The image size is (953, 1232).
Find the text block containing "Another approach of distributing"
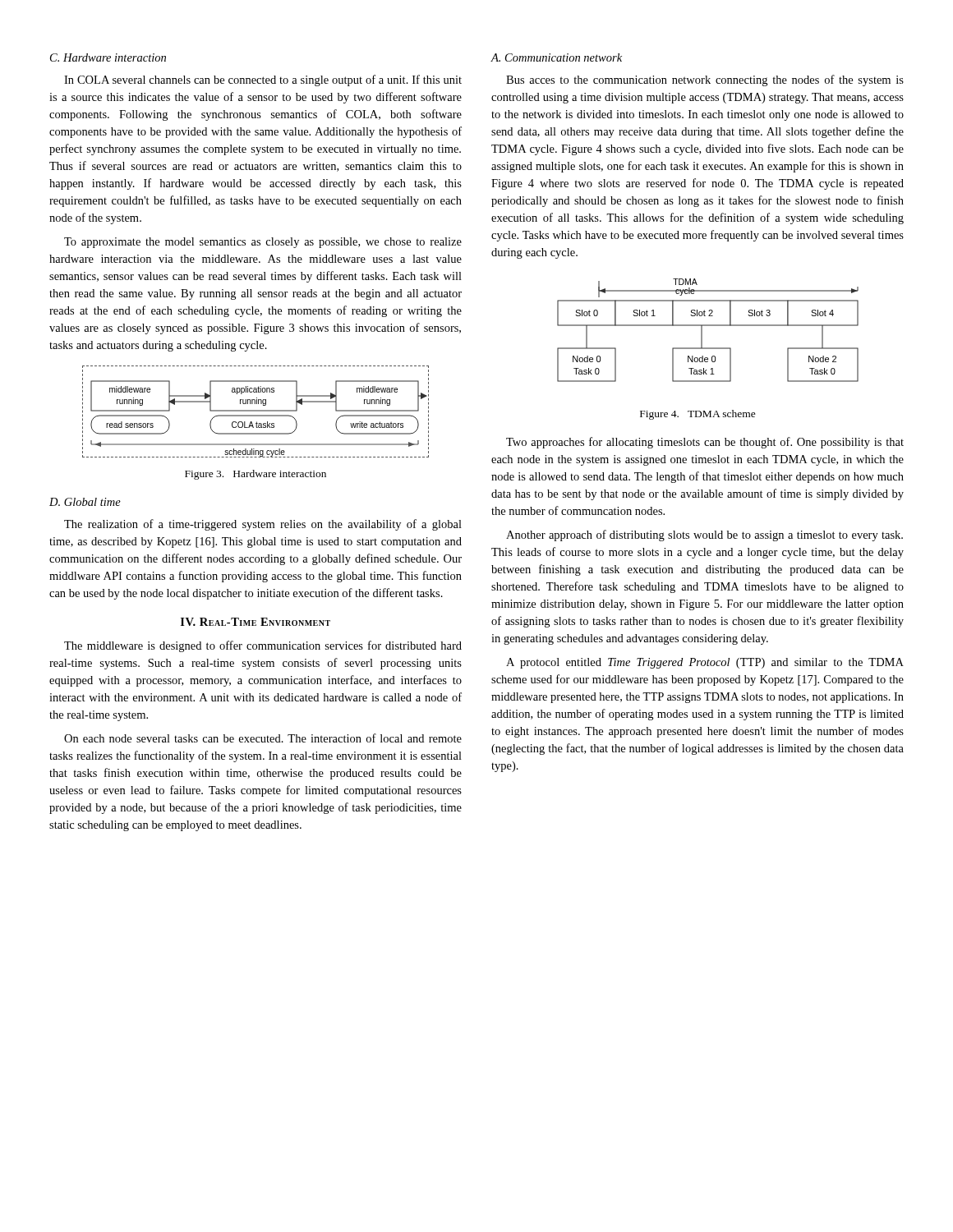[x=698, y=587]
